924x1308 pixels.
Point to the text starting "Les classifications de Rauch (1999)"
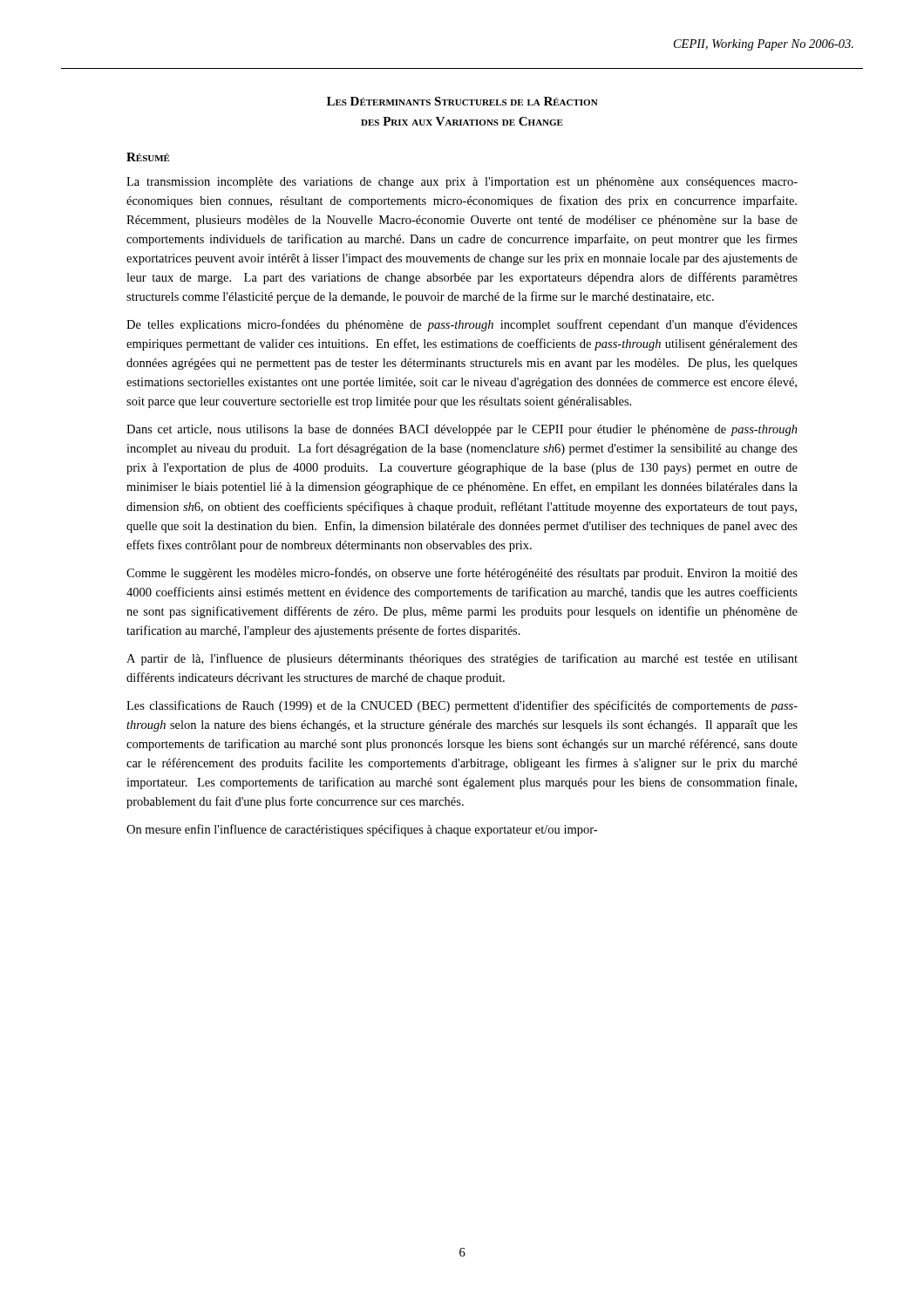[x=462, y=753]
